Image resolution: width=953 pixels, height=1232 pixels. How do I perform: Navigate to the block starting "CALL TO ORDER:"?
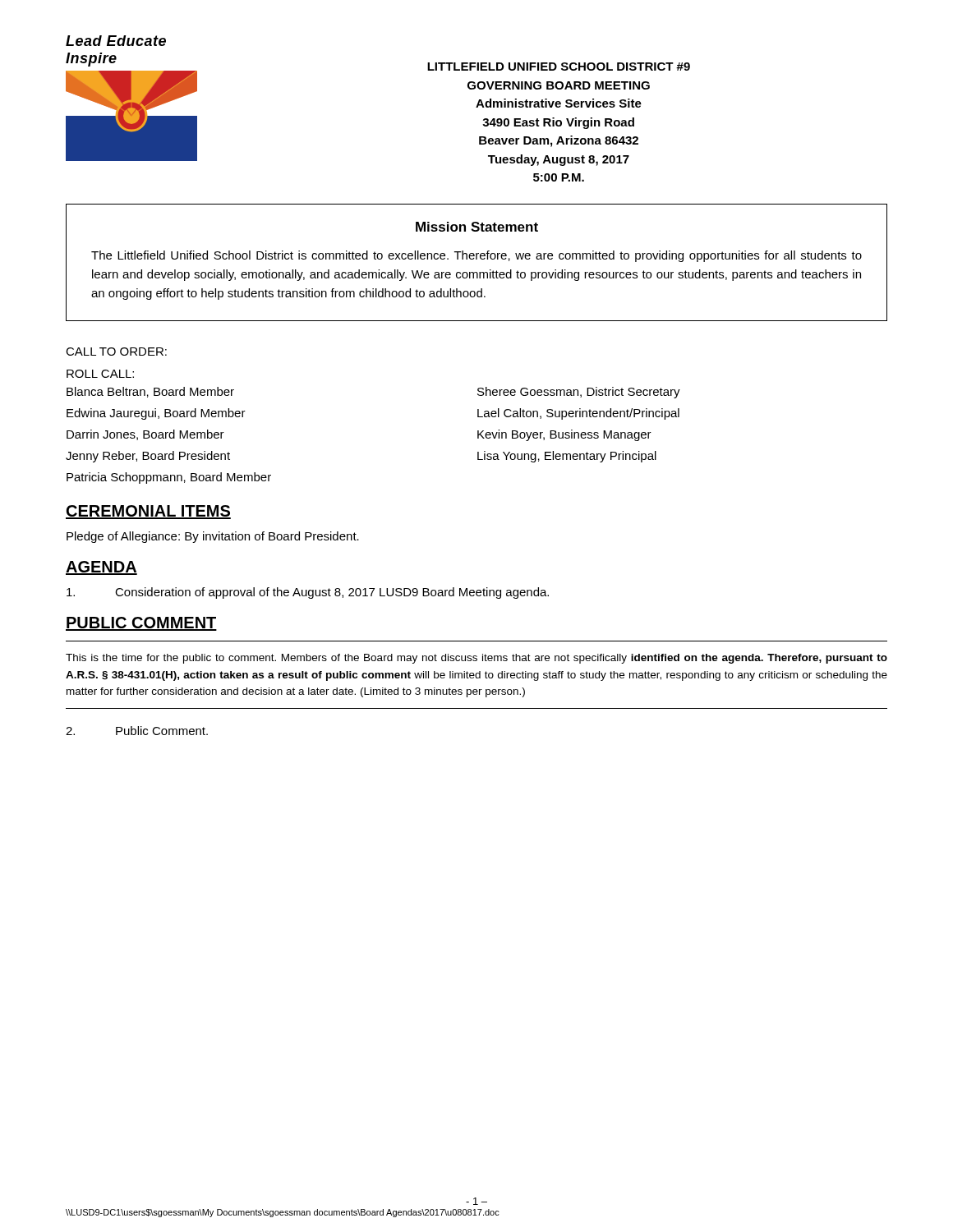(117, 351)
